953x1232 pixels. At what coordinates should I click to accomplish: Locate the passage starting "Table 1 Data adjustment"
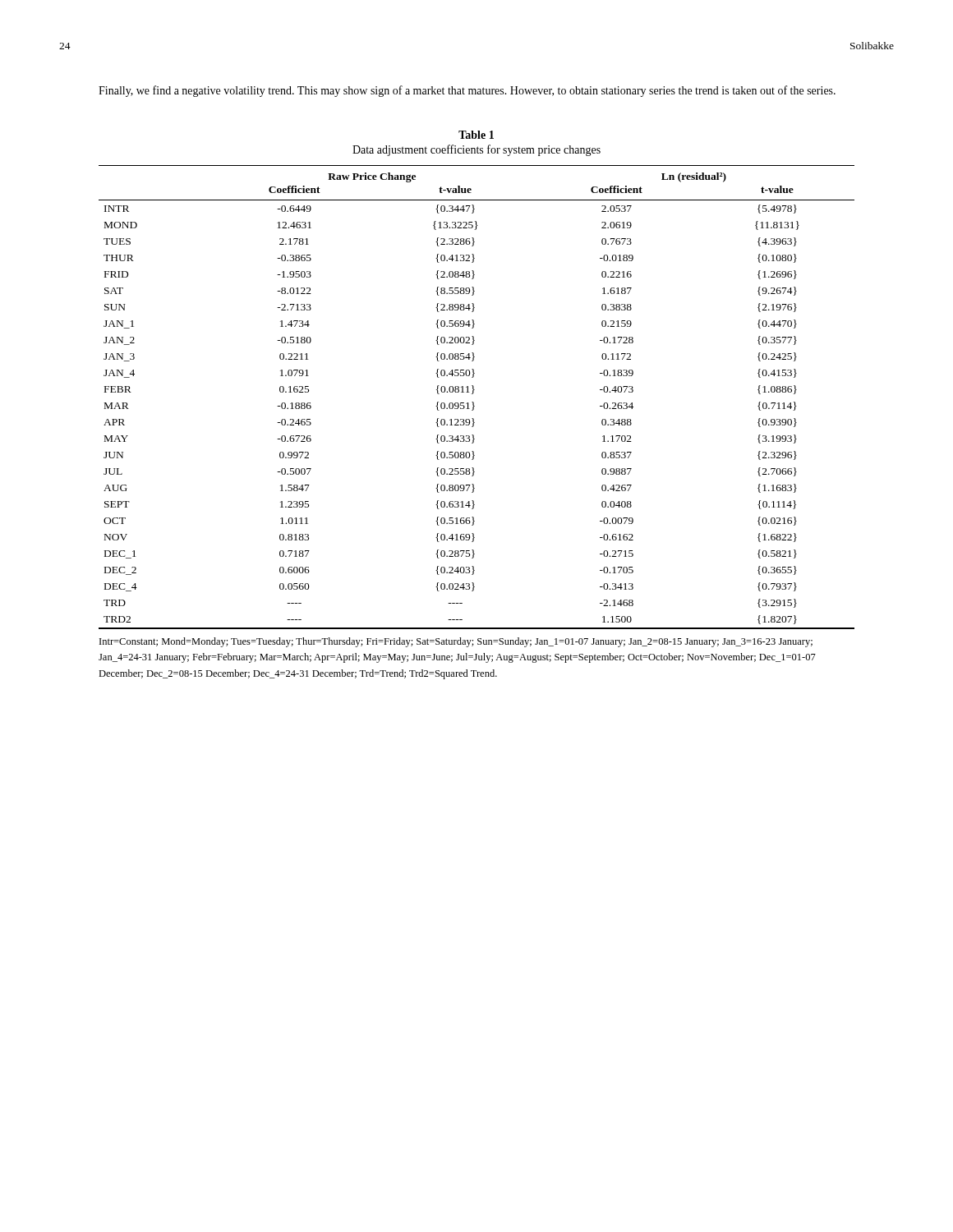(x=476, y=143)
